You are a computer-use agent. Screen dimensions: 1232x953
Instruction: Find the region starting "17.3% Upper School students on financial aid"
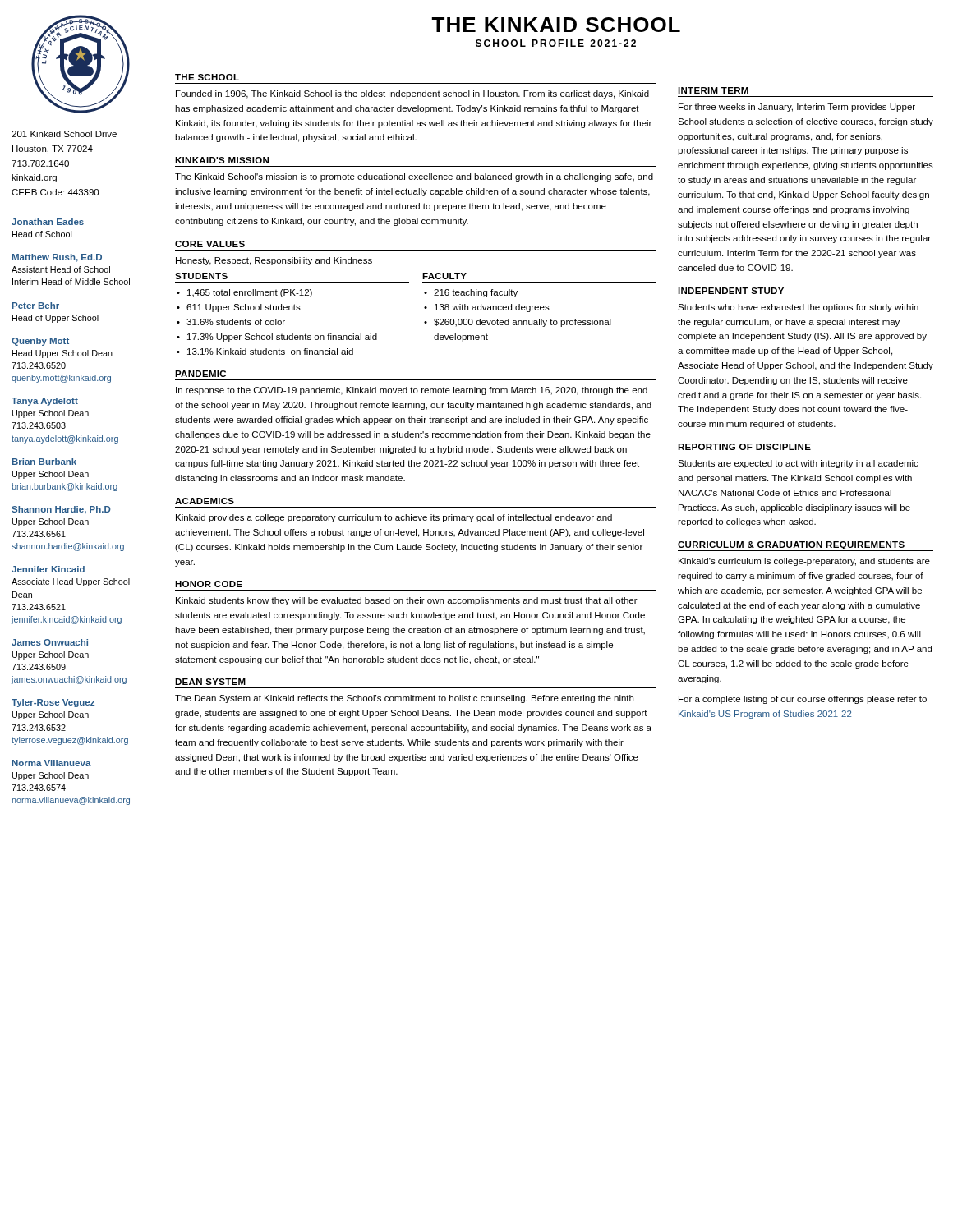282,337
